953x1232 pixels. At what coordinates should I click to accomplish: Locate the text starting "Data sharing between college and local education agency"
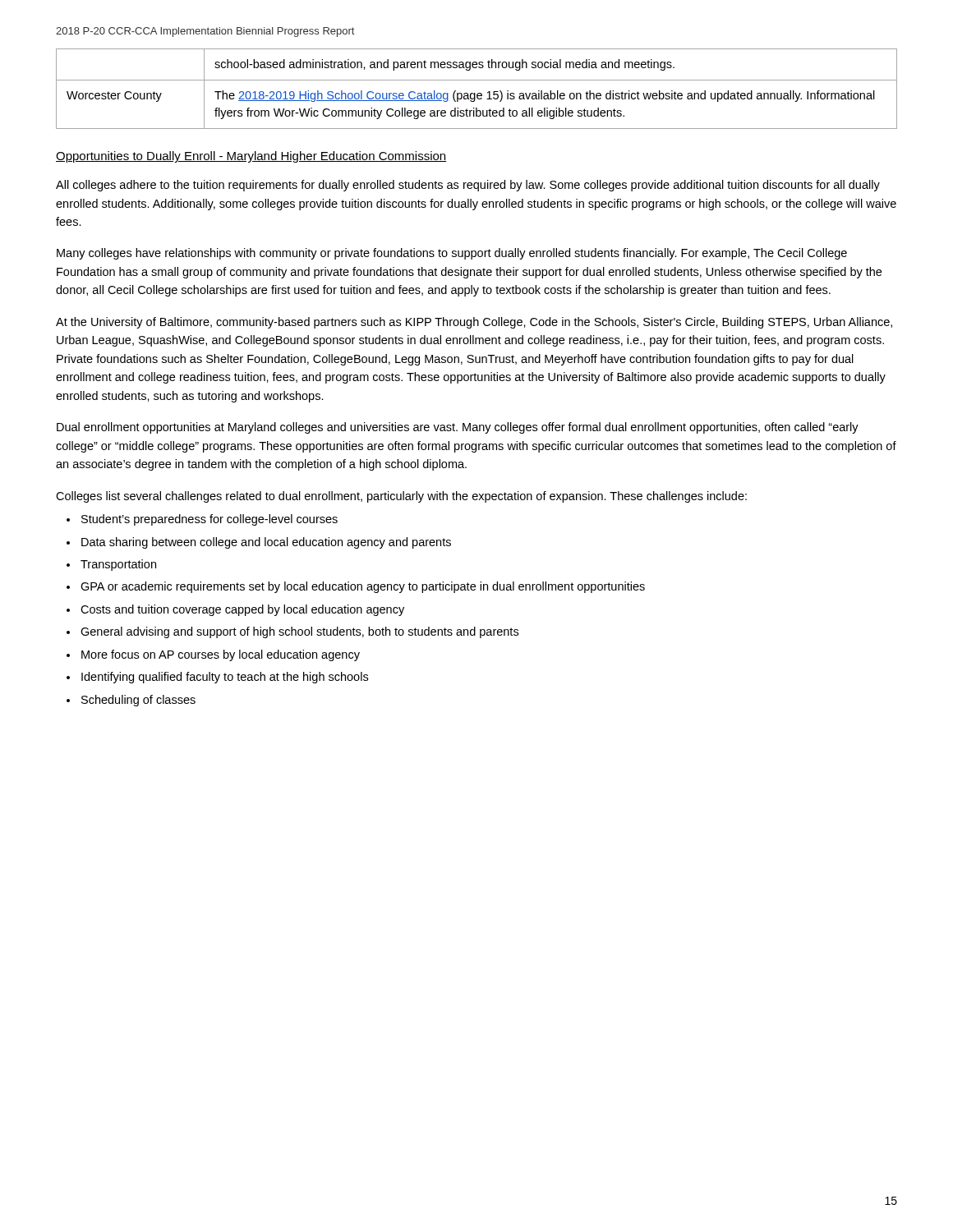click(266, 542)
